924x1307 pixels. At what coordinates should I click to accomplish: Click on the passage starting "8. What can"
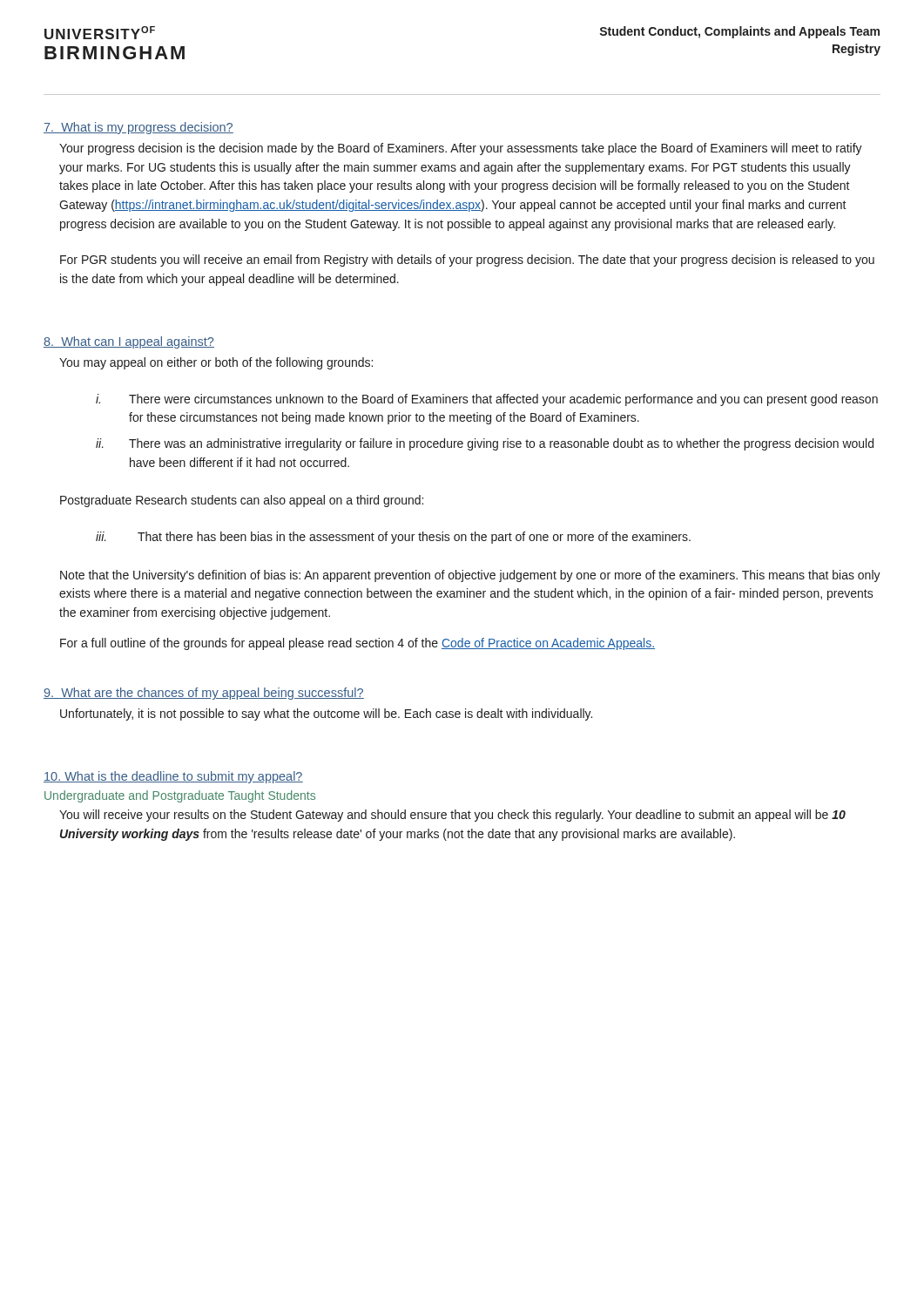point(129,342)
